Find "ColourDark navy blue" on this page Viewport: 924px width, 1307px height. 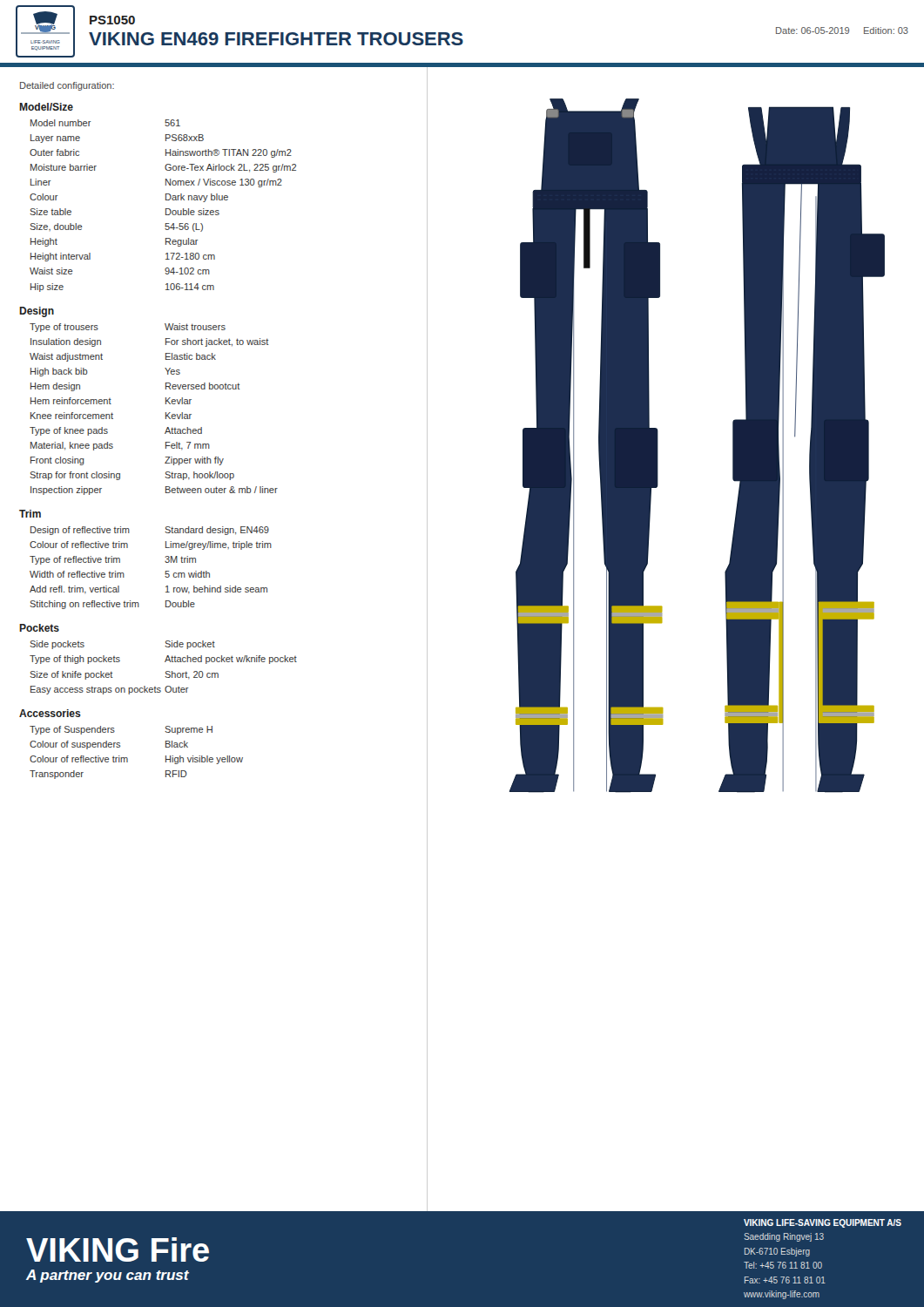49,197
